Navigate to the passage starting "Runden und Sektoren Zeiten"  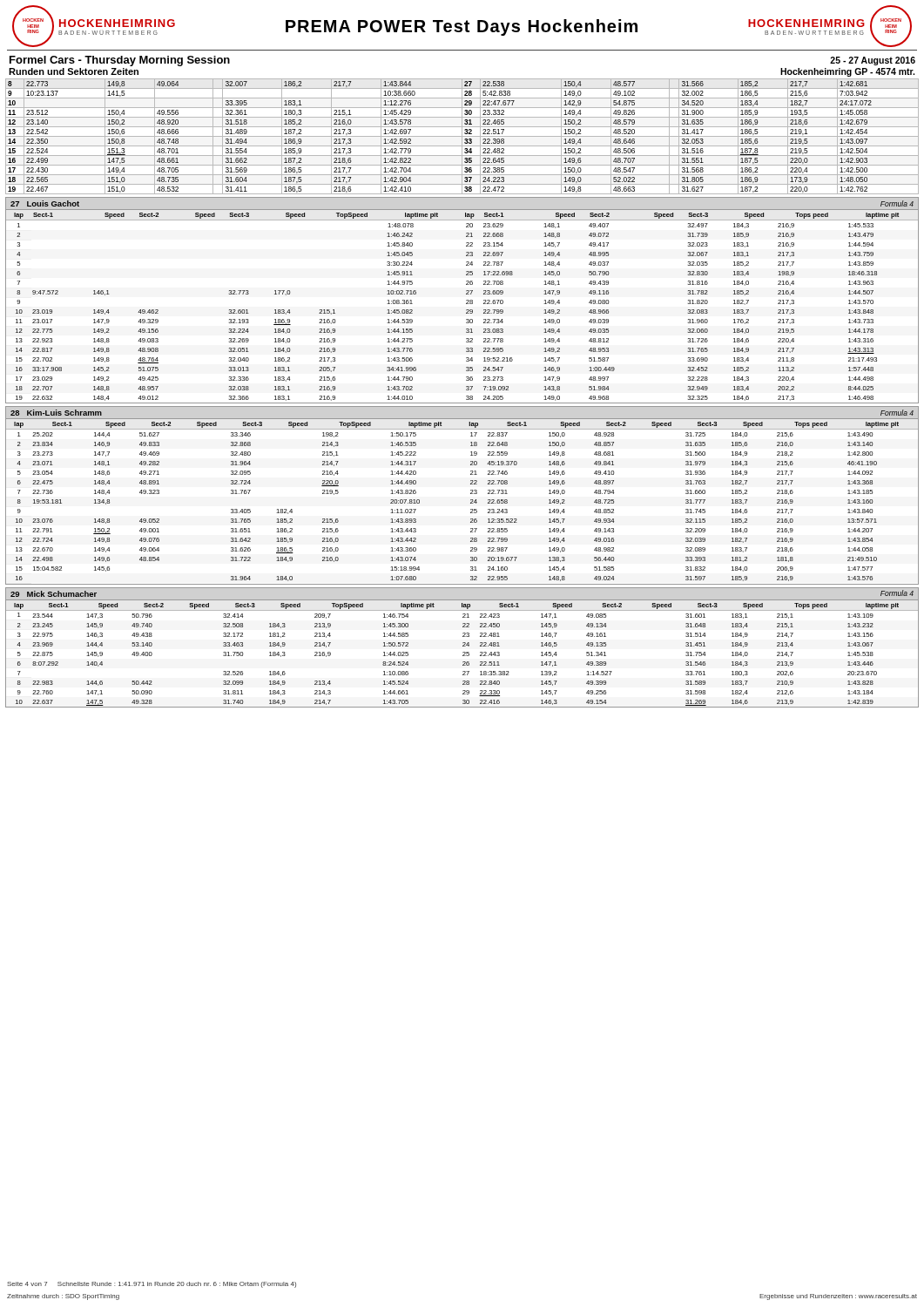(x=74, y=71)
